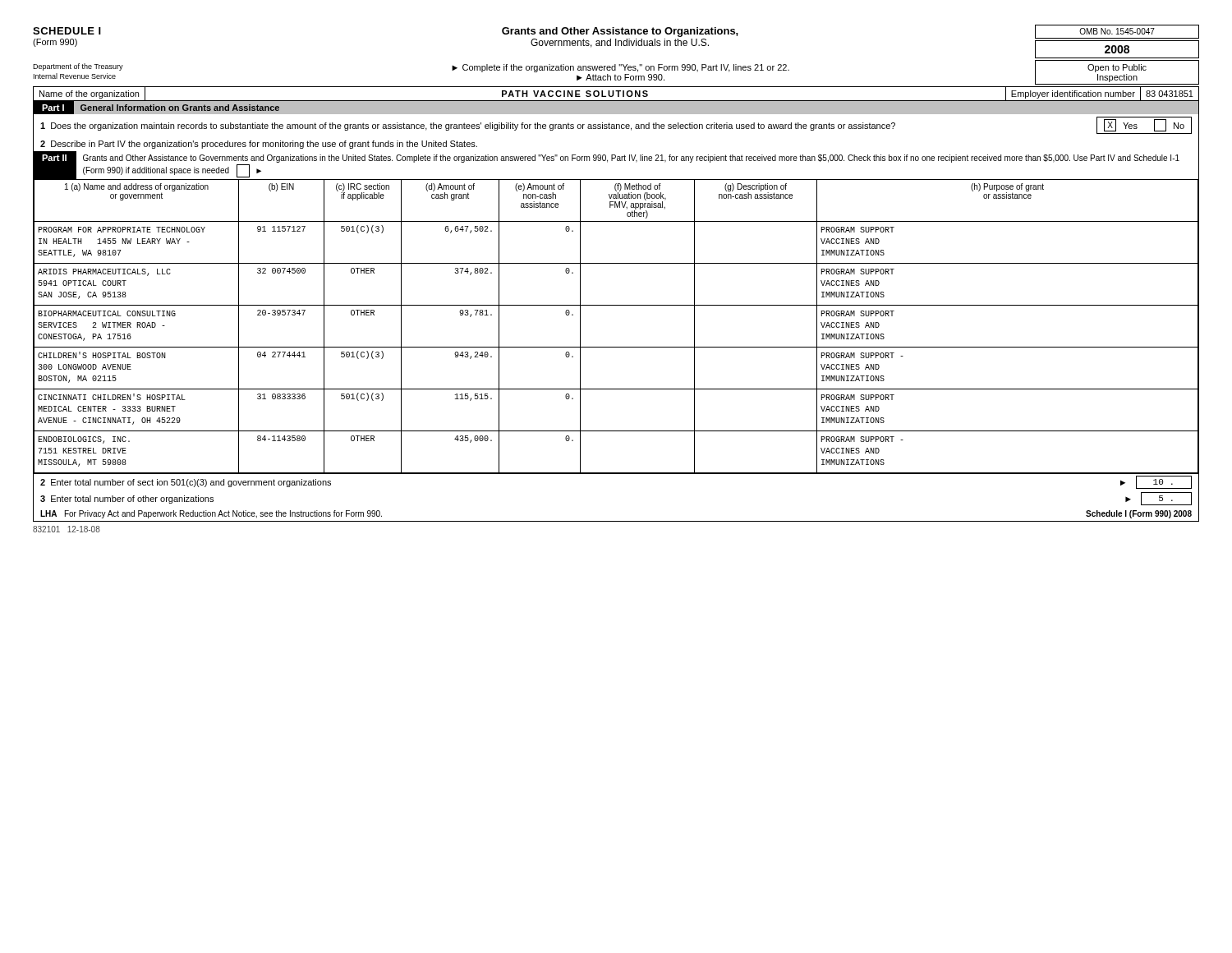
Task: Navigate to the block starting "Part II Grants and Other Assistance"
Action: coord(616,165)
